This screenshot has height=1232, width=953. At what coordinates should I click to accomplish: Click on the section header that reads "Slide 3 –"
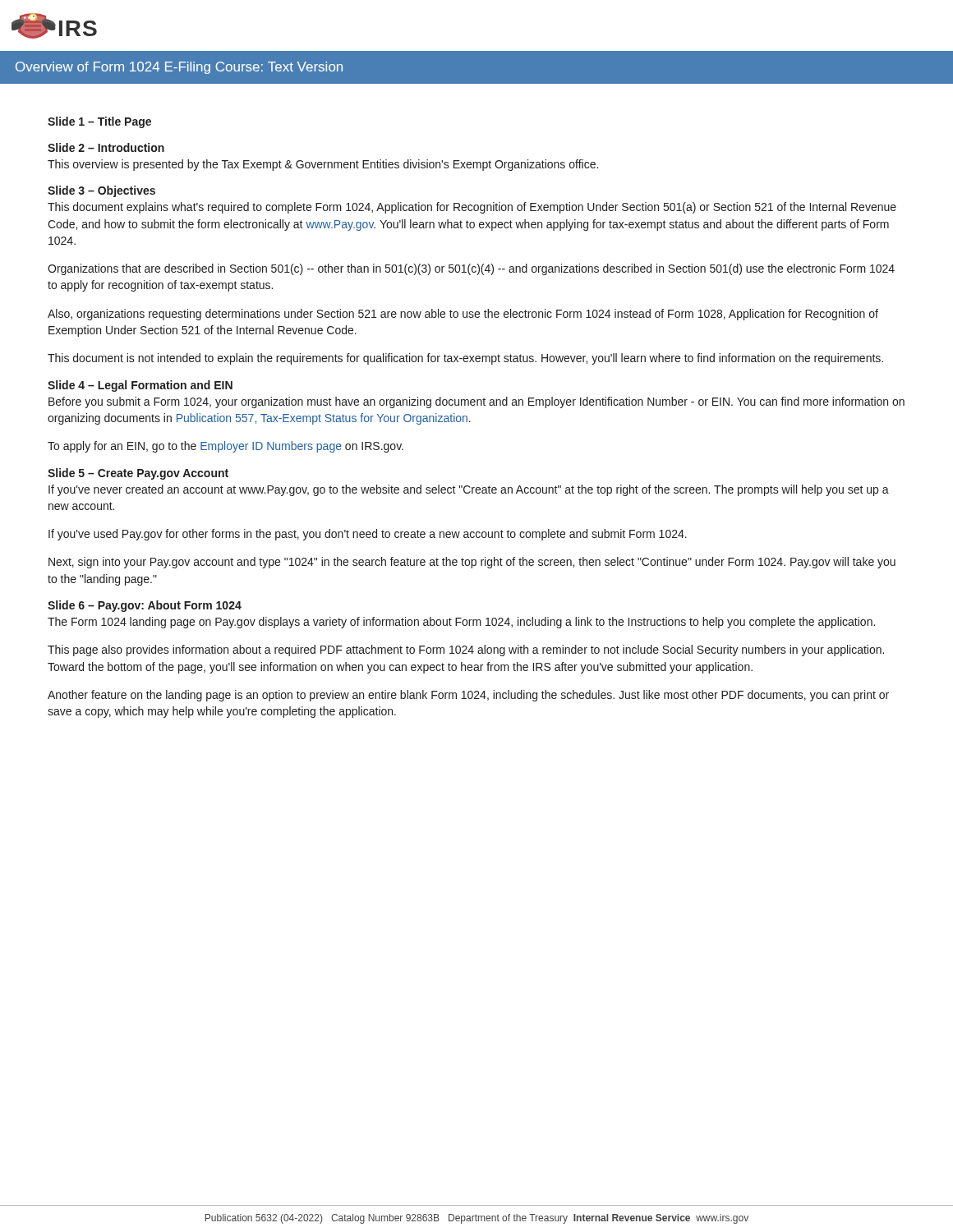tap(102, 191)
